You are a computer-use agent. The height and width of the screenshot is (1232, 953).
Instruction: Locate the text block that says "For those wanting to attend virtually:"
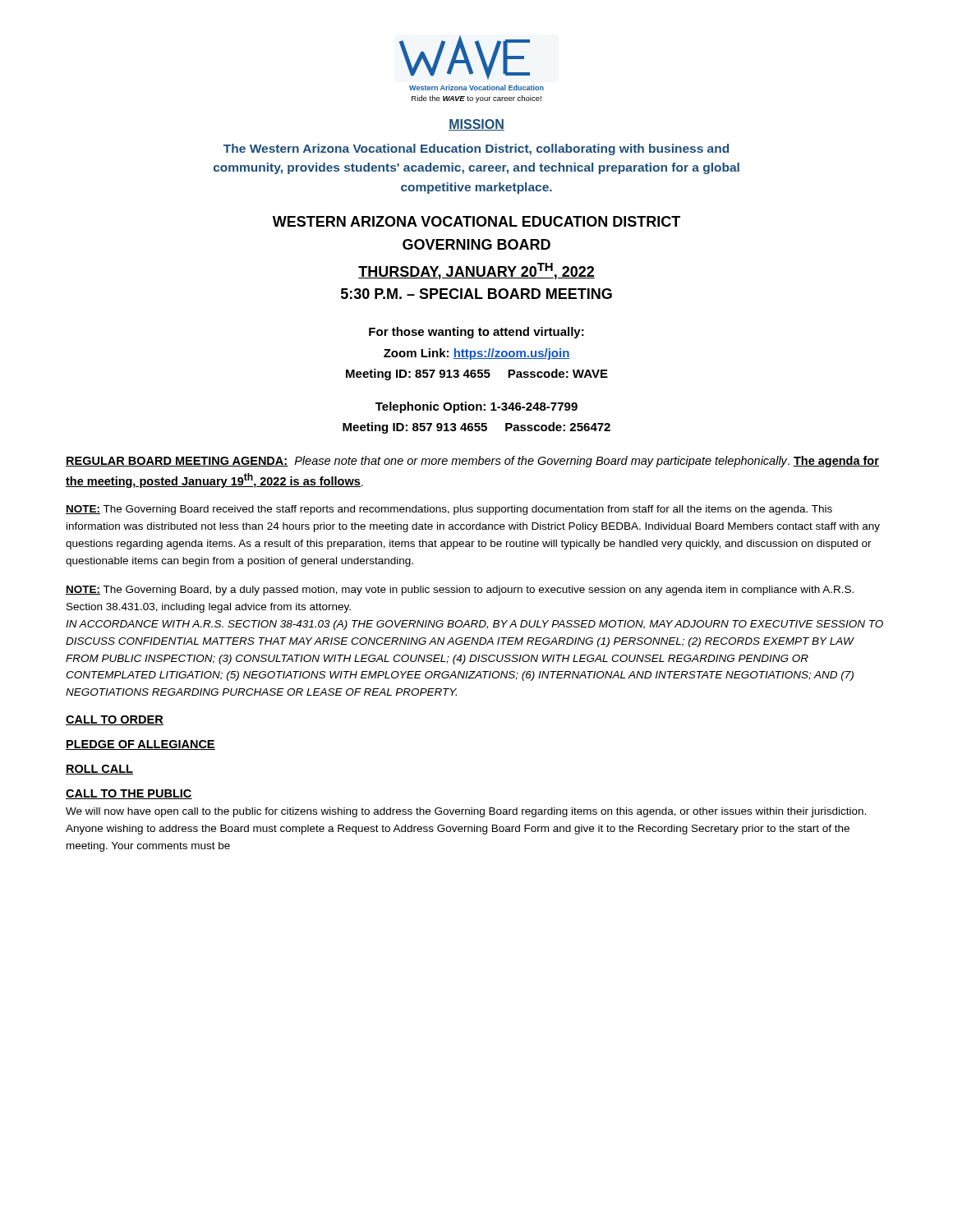(476, 353)
